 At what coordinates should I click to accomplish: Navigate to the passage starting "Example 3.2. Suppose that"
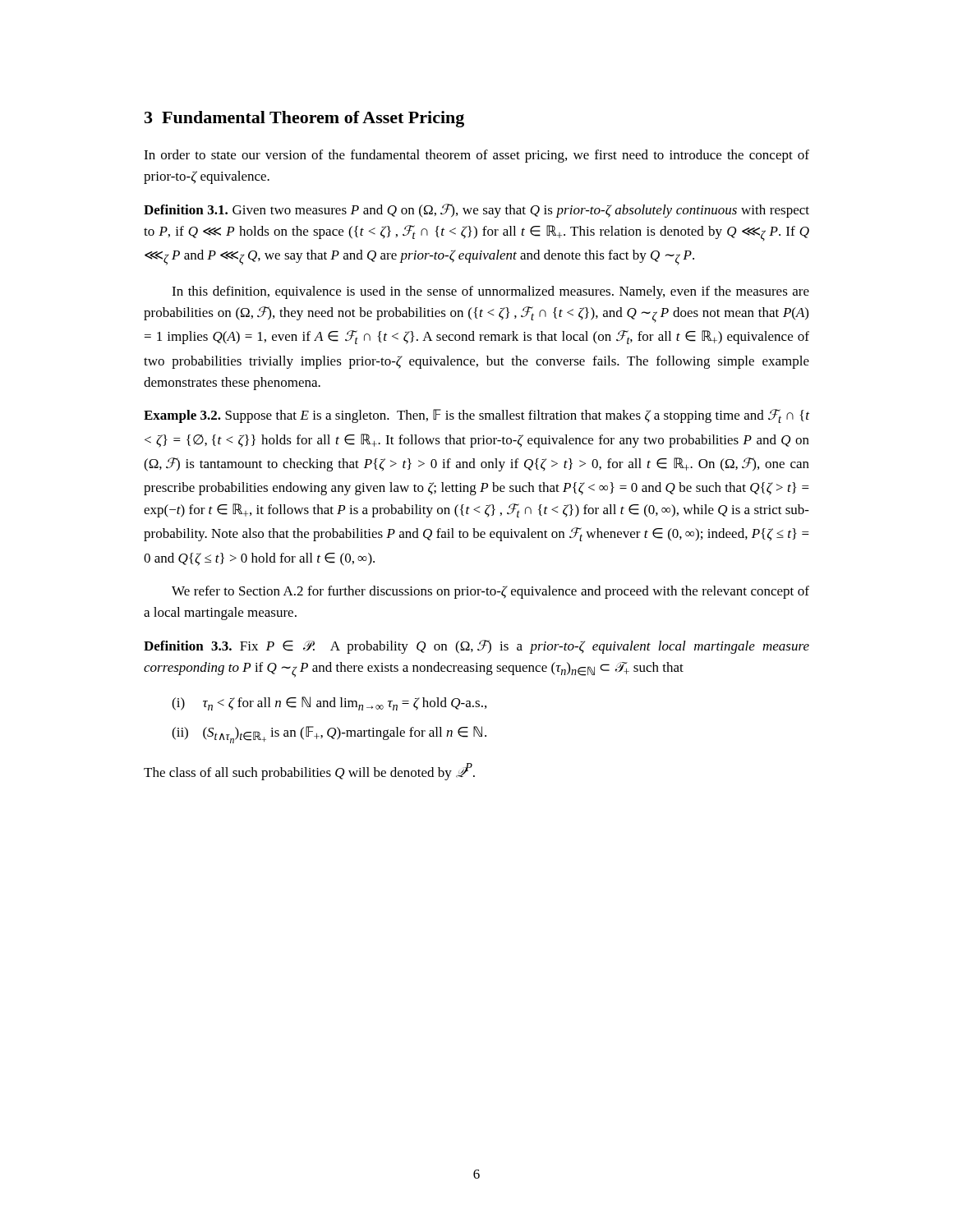(476, 487)
